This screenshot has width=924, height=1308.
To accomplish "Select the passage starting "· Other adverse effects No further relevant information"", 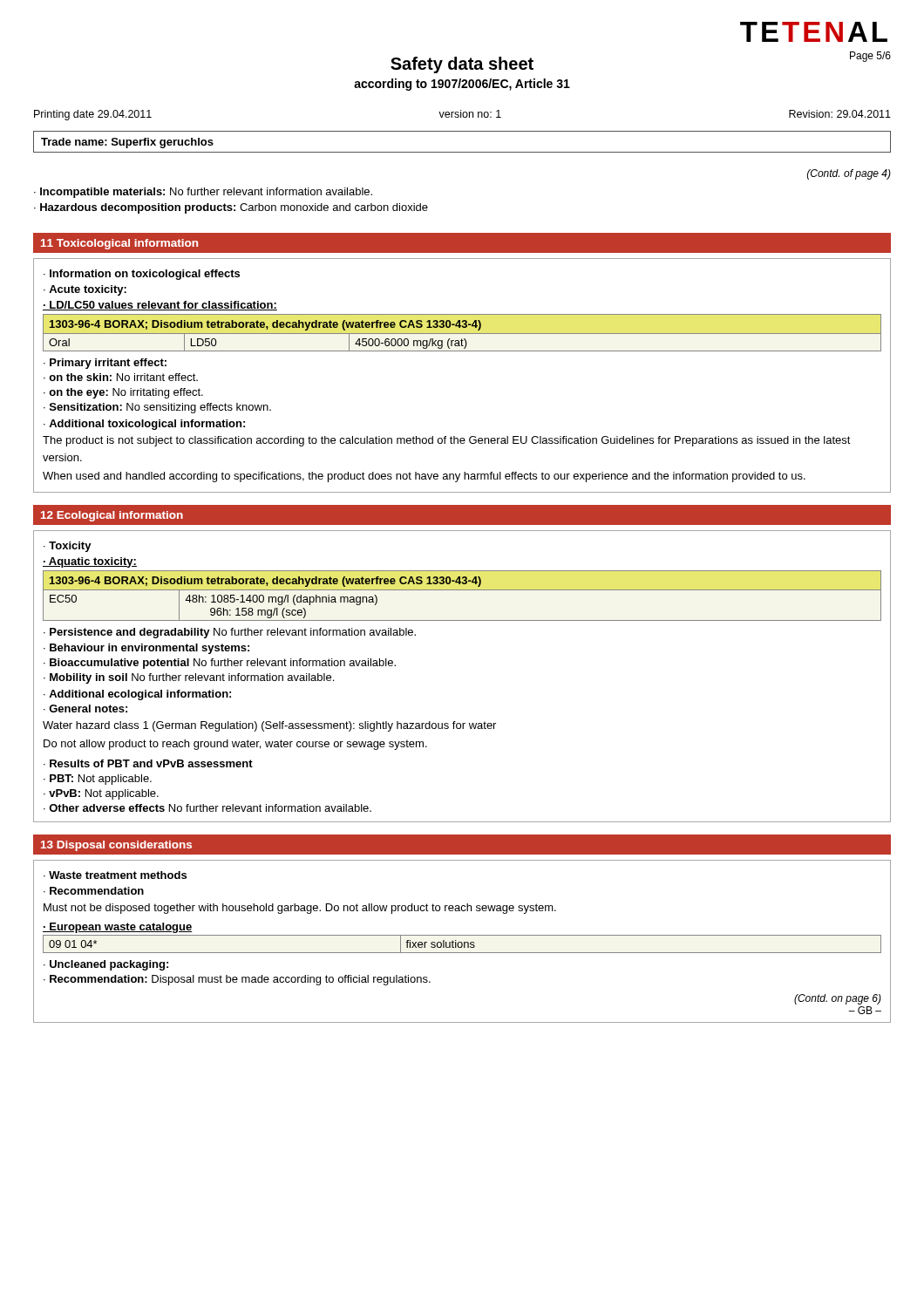I will tap(207, 807).
